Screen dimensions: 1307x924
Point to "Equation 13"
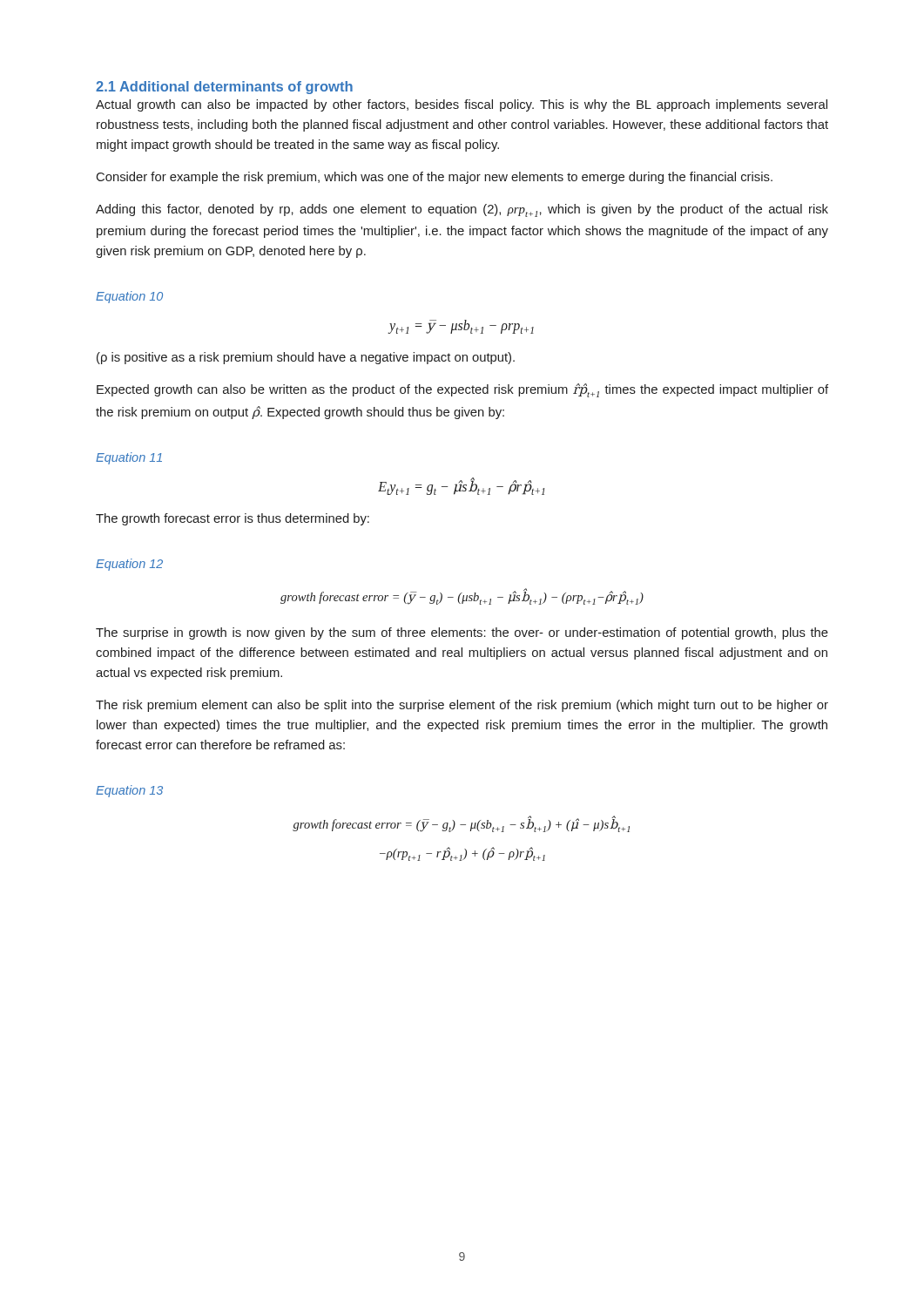point(129,790)
